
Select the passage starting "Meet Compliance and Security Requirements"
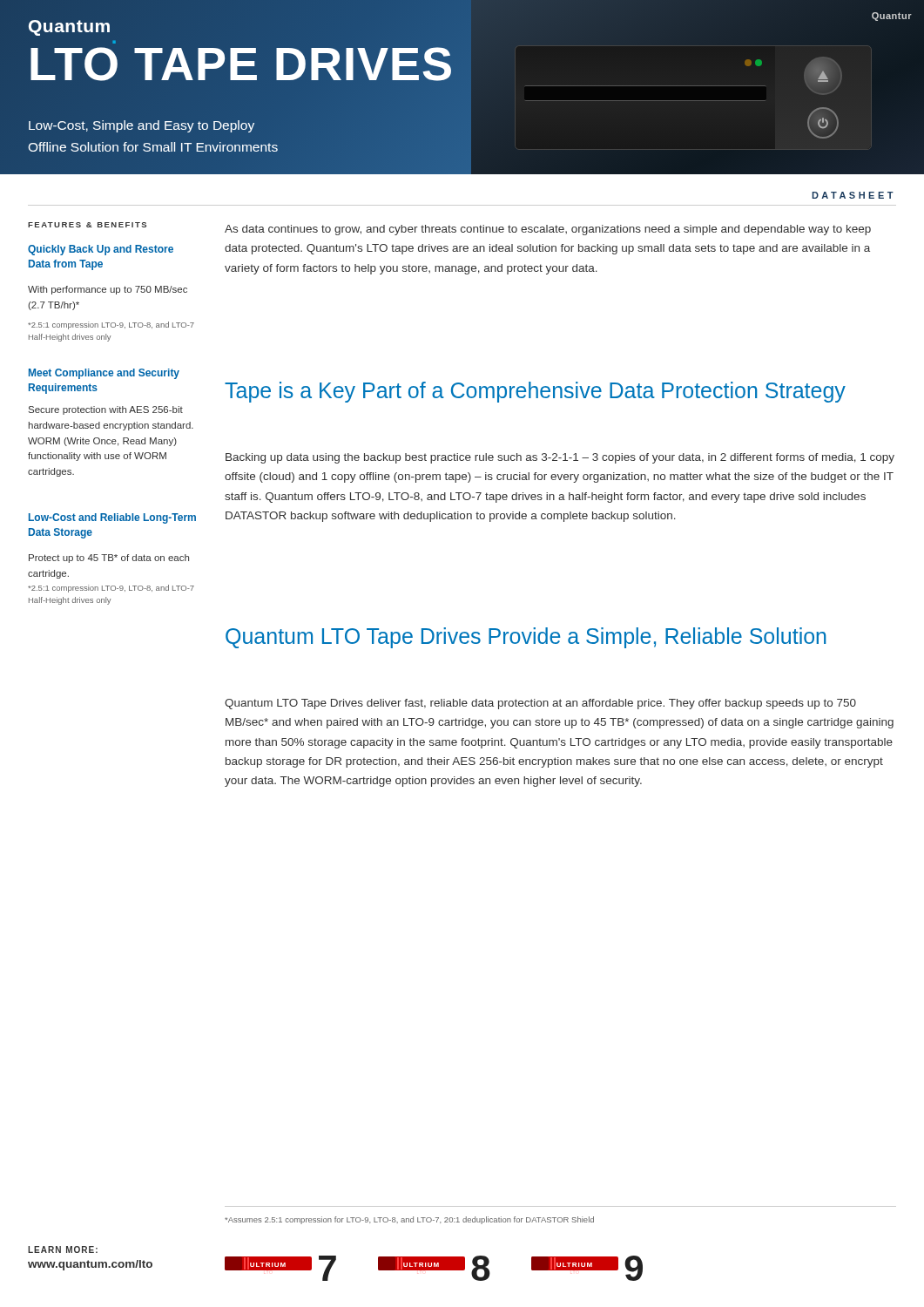104,380
